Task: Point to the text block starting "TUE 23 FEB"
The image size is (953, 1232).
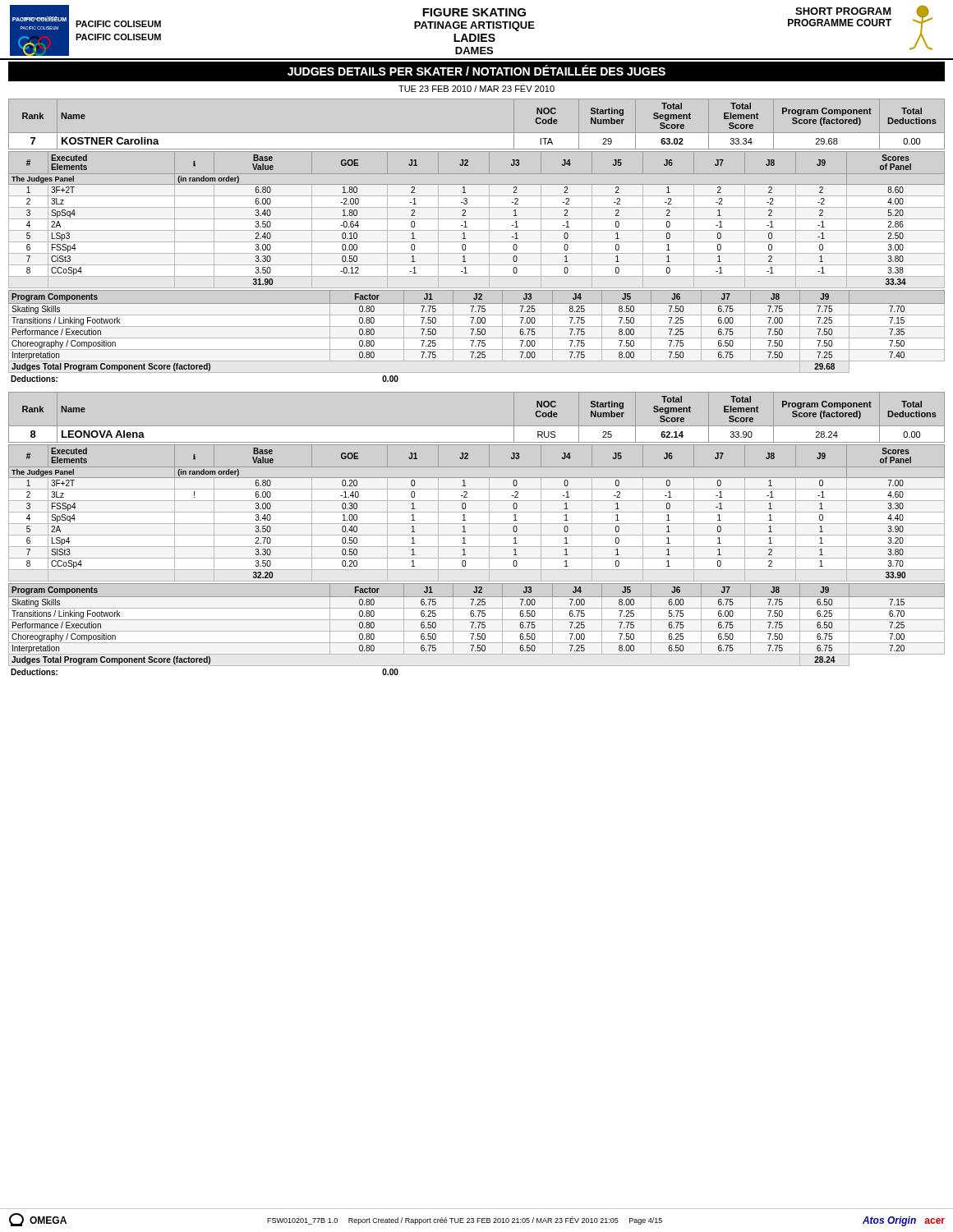Action: pyautogui.click(x=476, y=89)
